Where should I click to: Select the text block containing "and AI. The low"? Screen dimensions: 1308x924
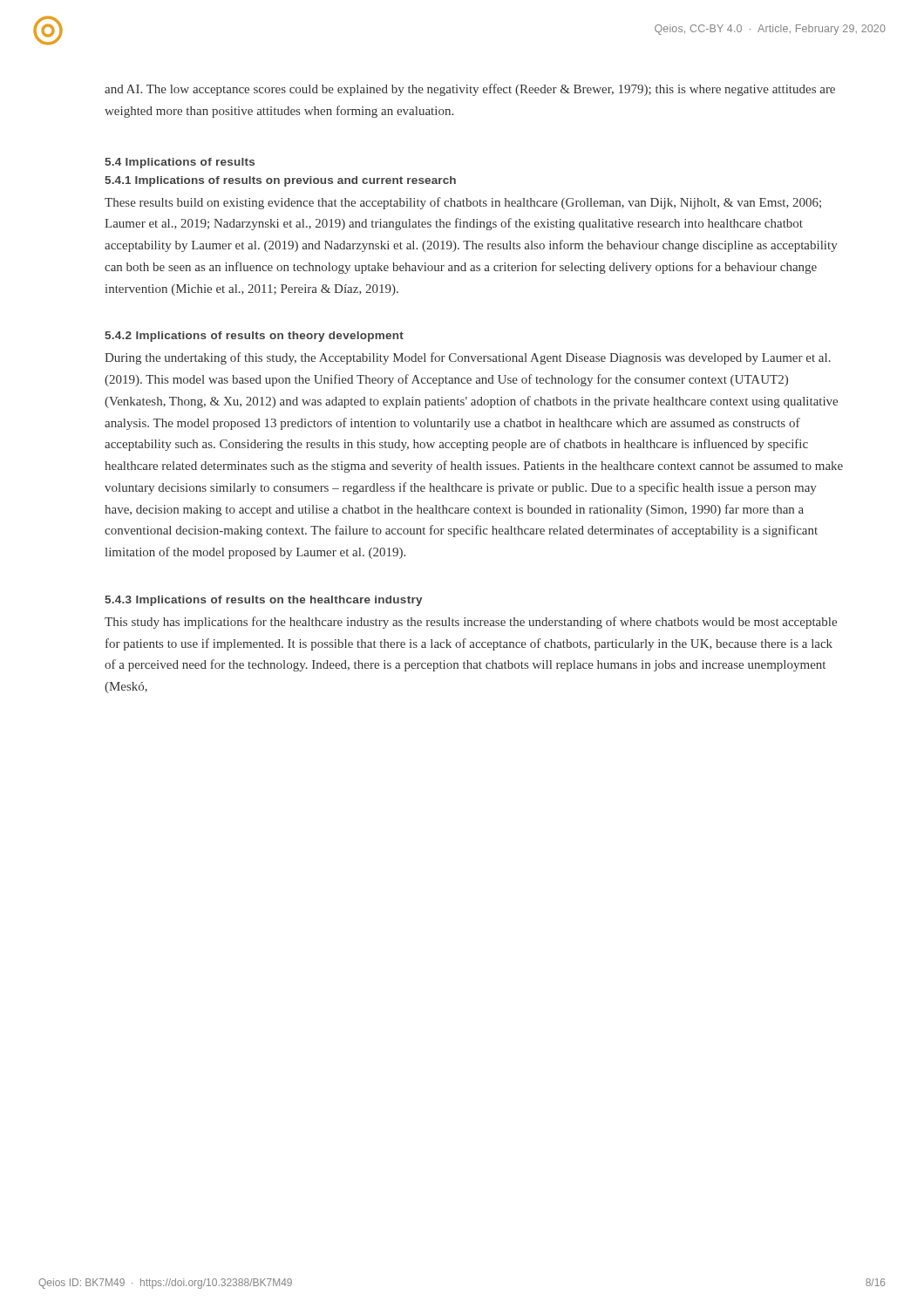pos(470,100)
